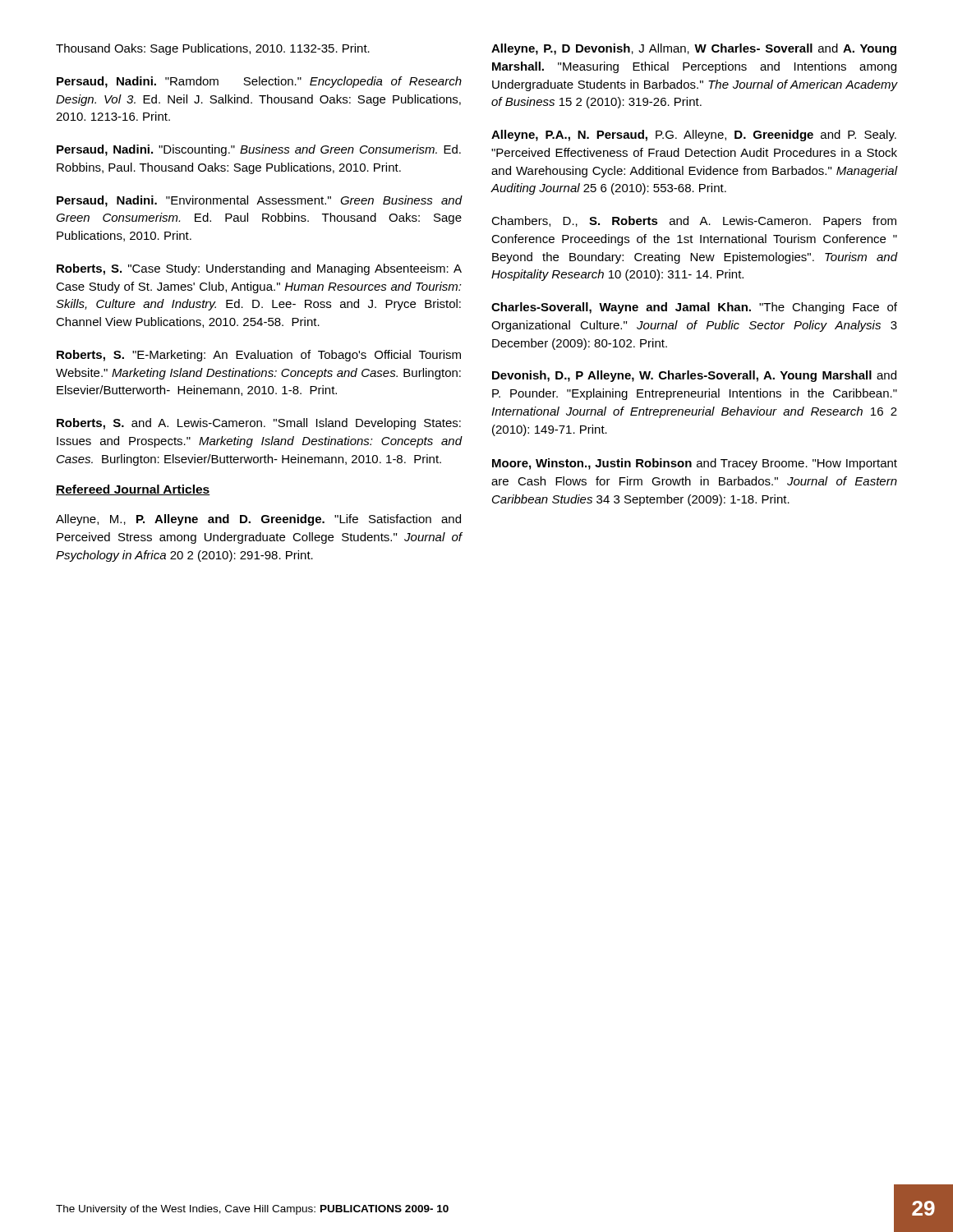
Task: Select the text starting "Alleyne, M., P. Alleyne"
Action: pos(259,537)
